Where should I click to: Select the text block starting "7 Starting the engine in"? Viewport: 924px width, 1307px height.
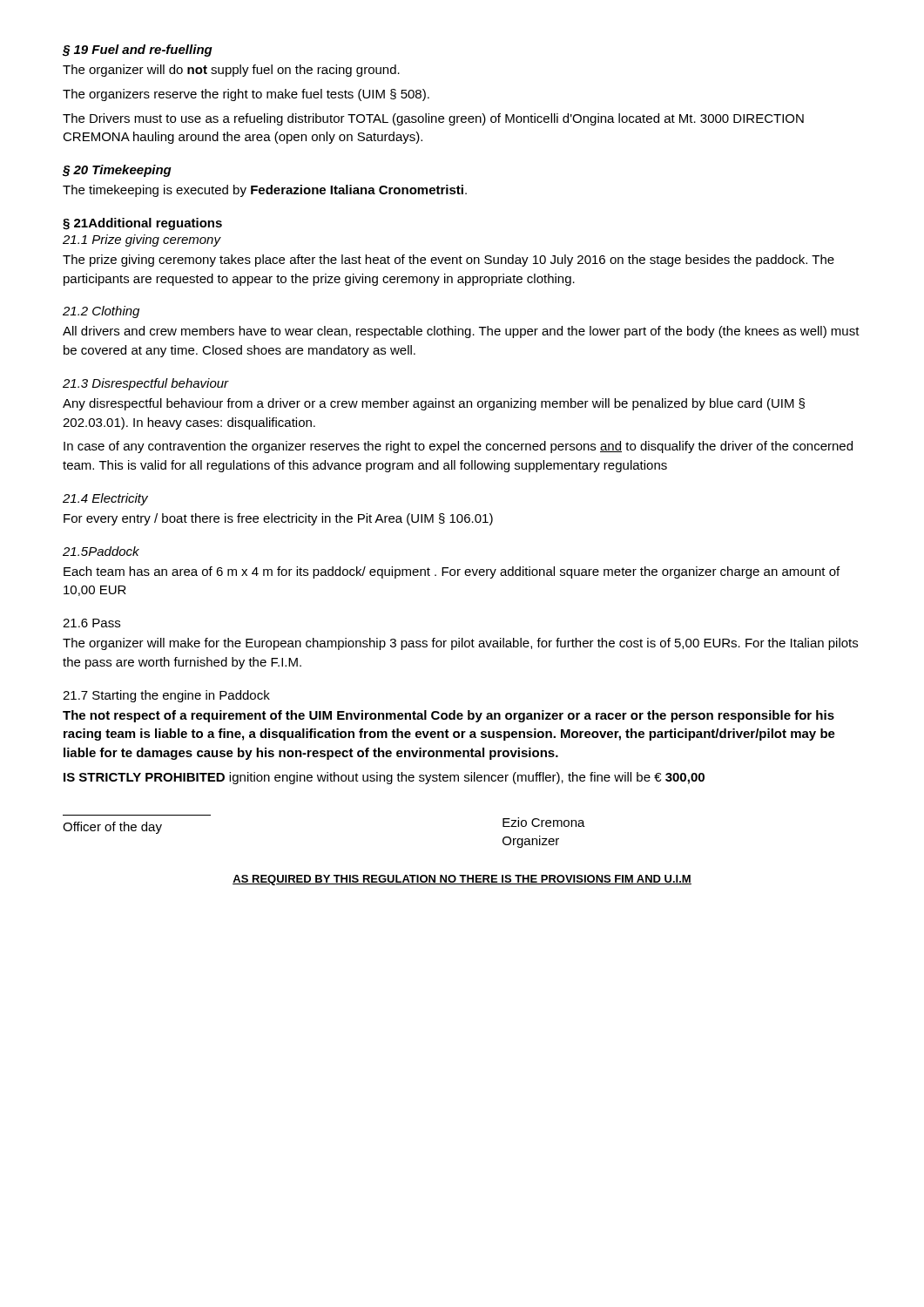166,694
